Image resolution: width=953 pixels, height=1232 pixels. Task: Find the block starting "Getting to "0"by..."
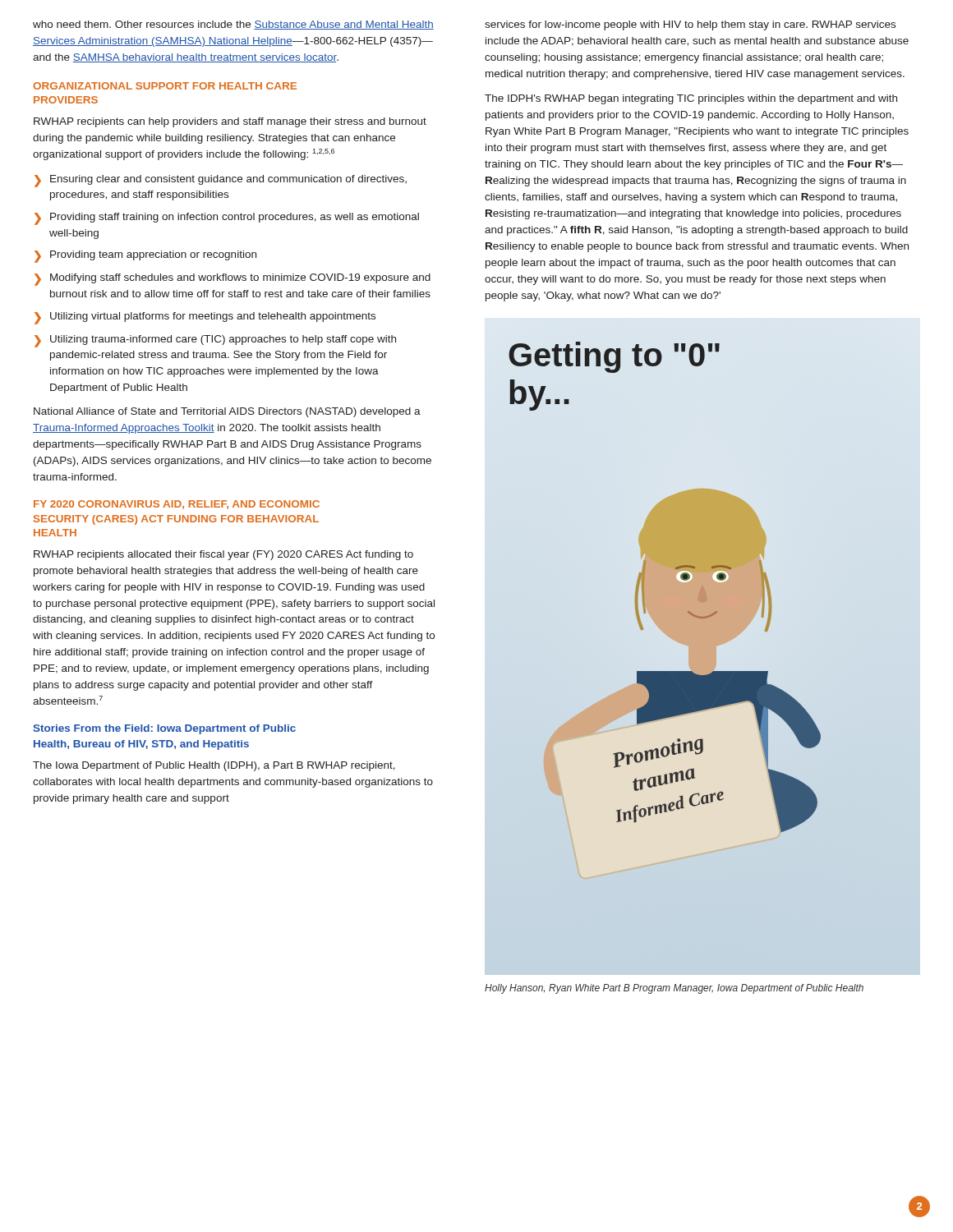615,374
